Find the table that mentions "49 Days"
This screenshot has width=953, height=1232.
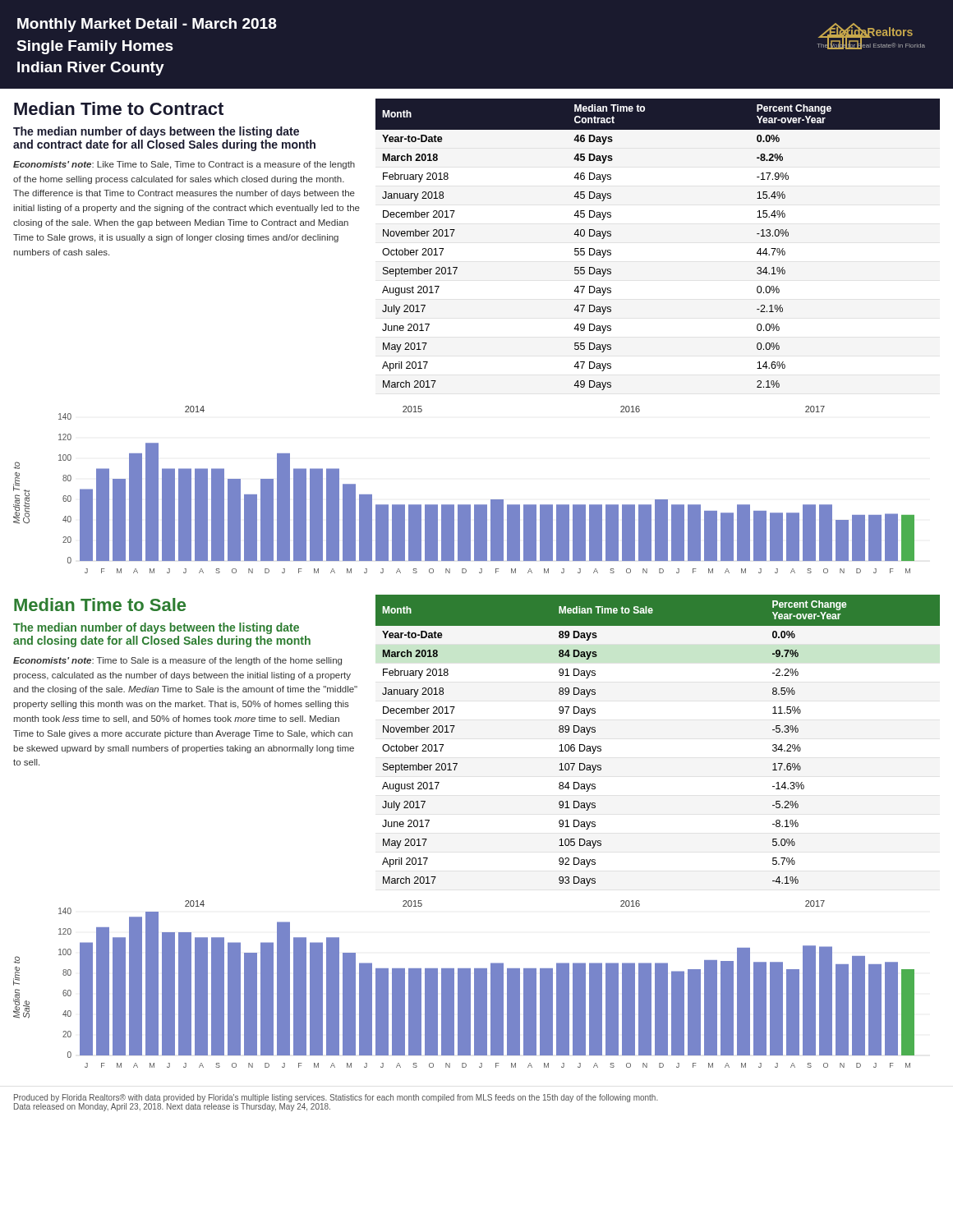tap(658, 246)
